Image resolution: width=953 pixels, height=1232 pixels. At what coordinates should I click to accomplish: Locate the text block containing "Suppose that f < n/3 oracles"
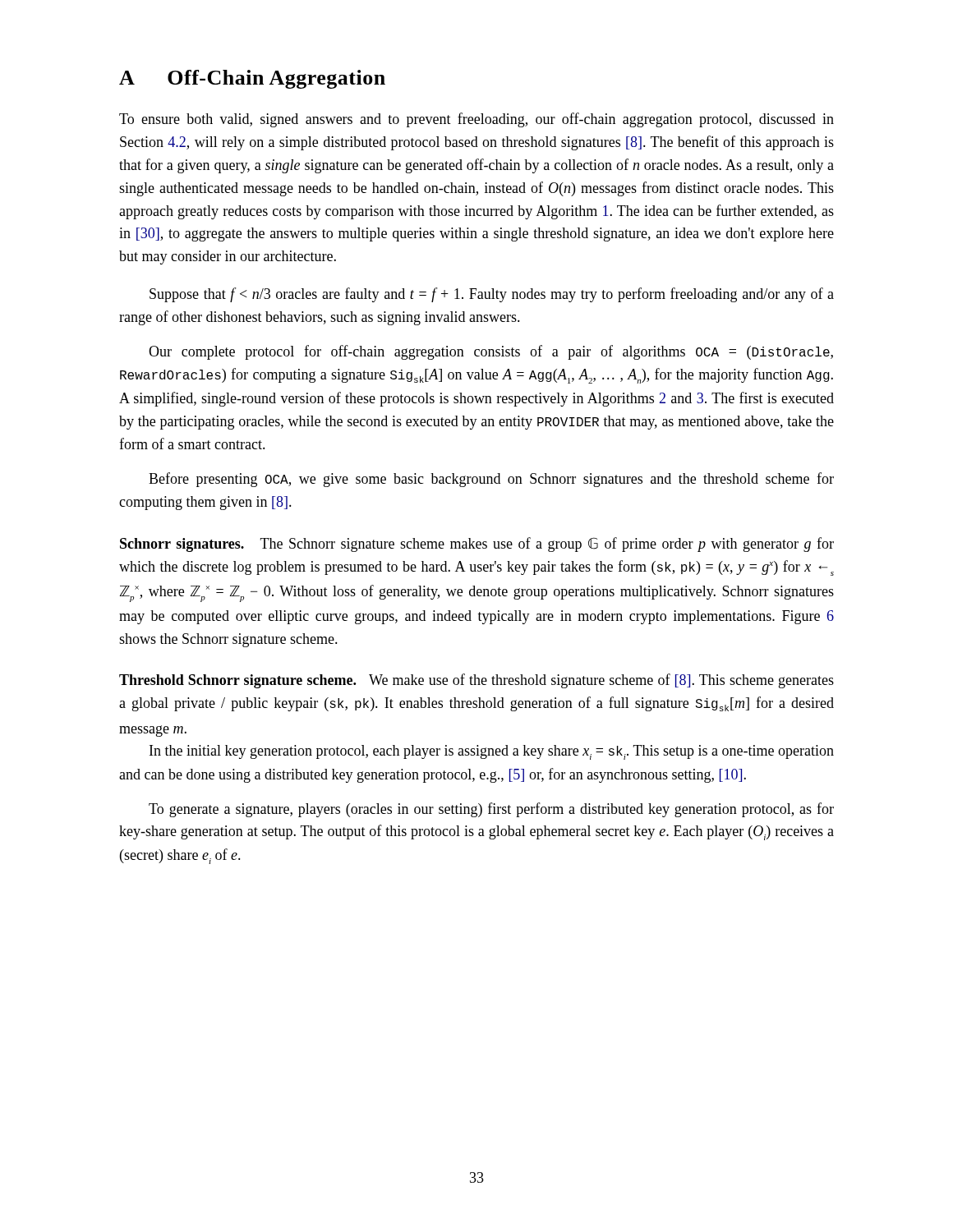pos(476,306)
